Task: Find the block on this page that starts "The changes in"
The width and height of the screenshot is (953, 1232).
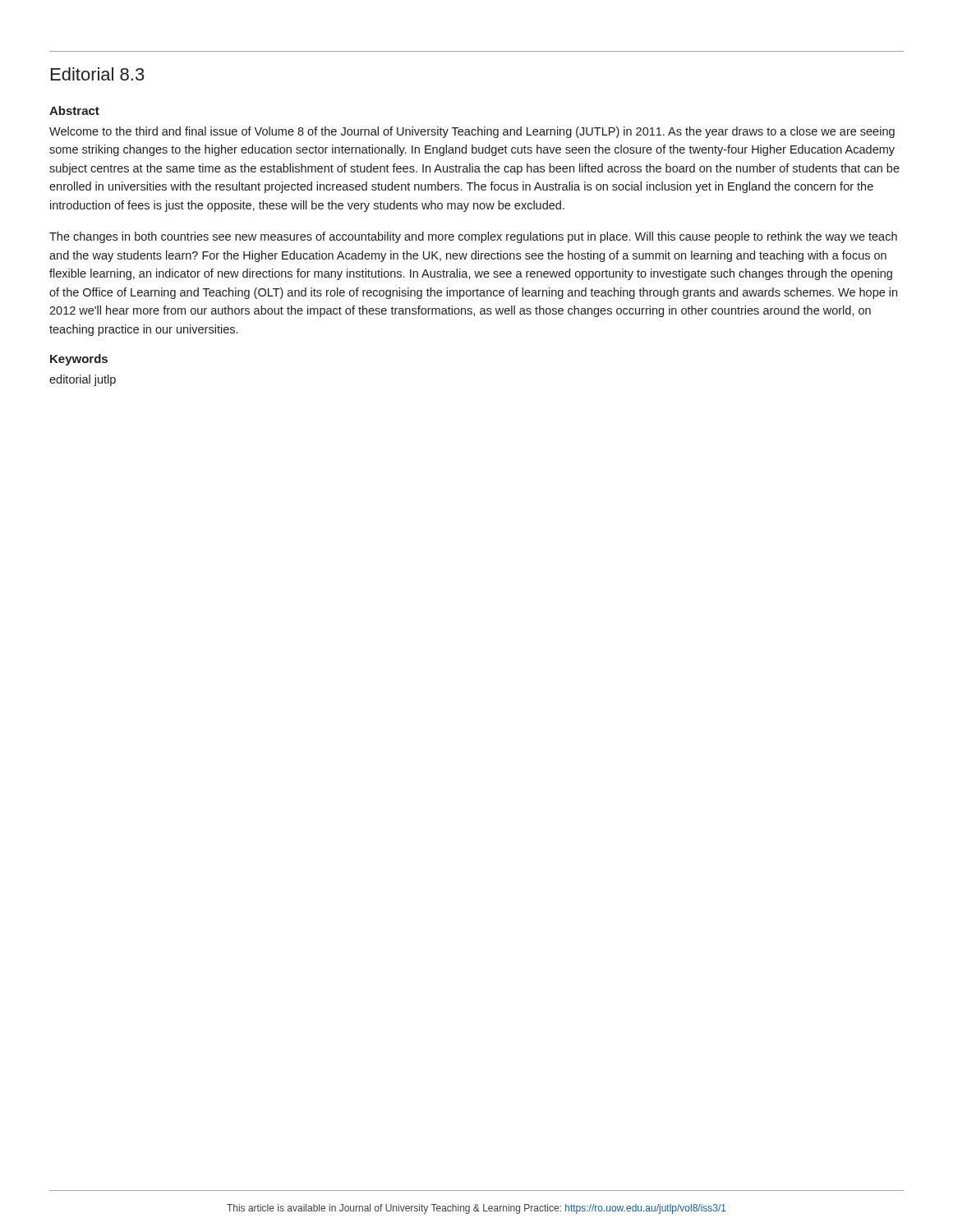Action: (474, 283)
